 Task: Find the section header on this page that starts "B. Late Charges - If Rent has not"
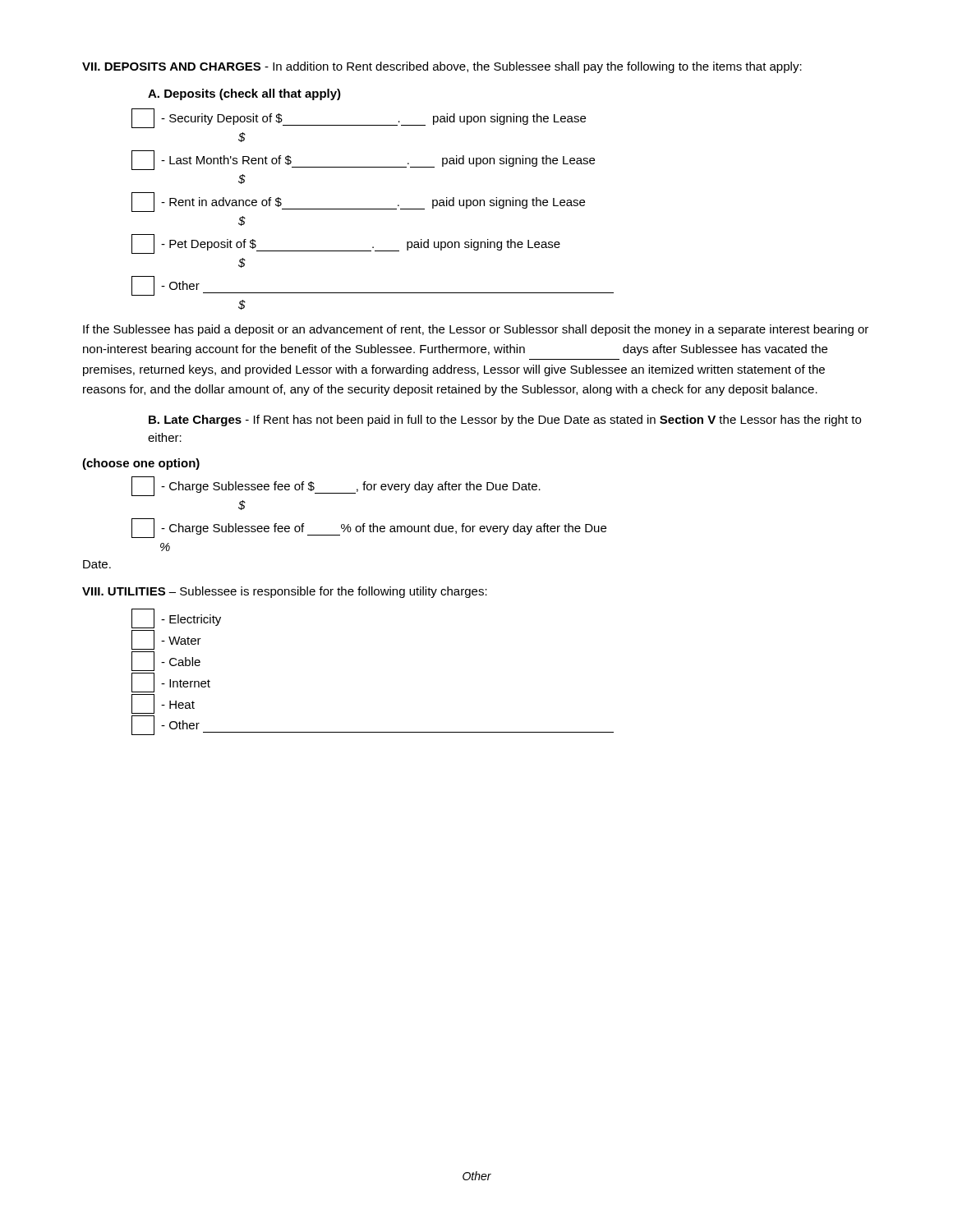click(x=505, y=428)
